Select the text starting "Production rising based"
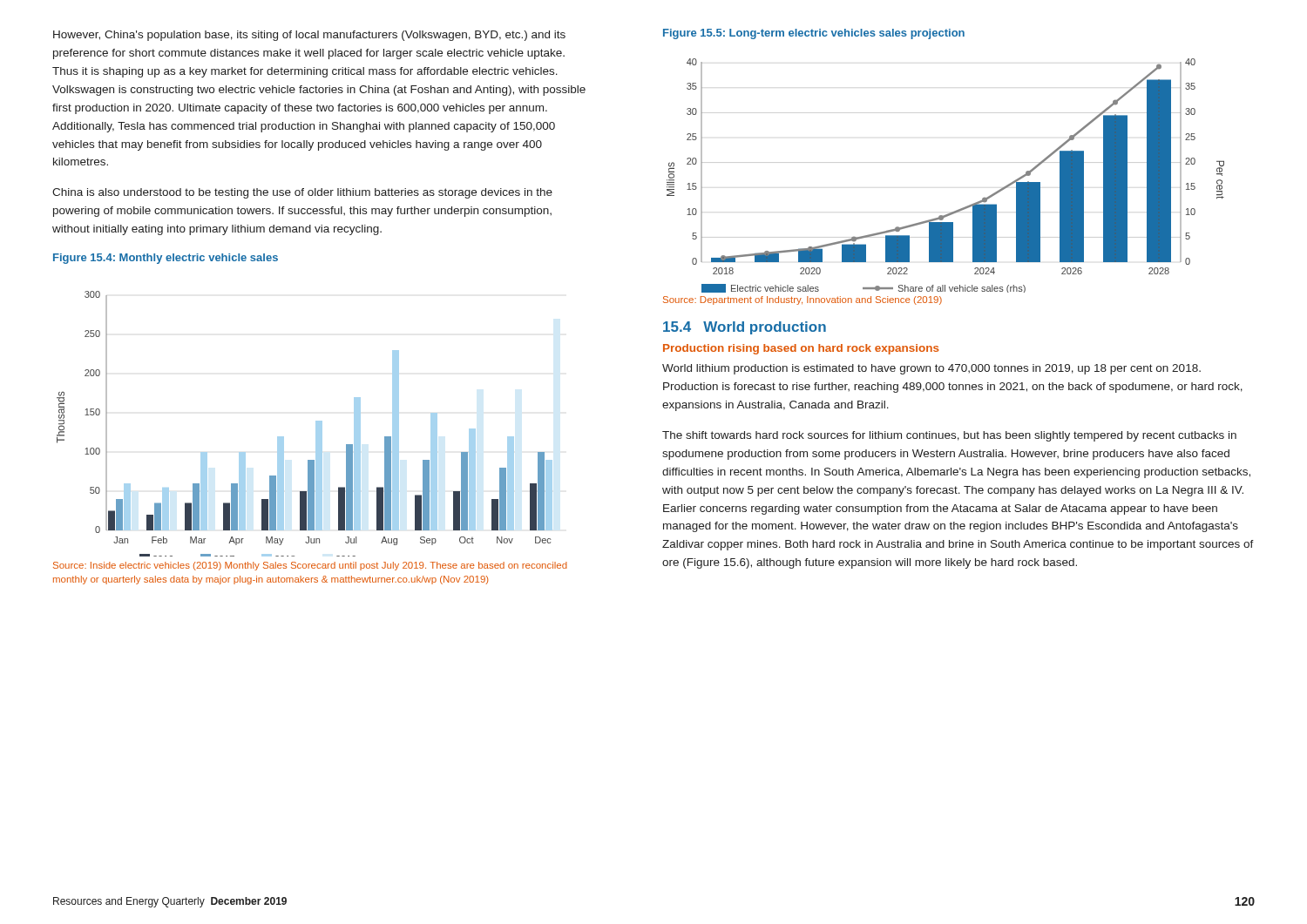This screenshot has height=924, width=1307. pos(801,348)
